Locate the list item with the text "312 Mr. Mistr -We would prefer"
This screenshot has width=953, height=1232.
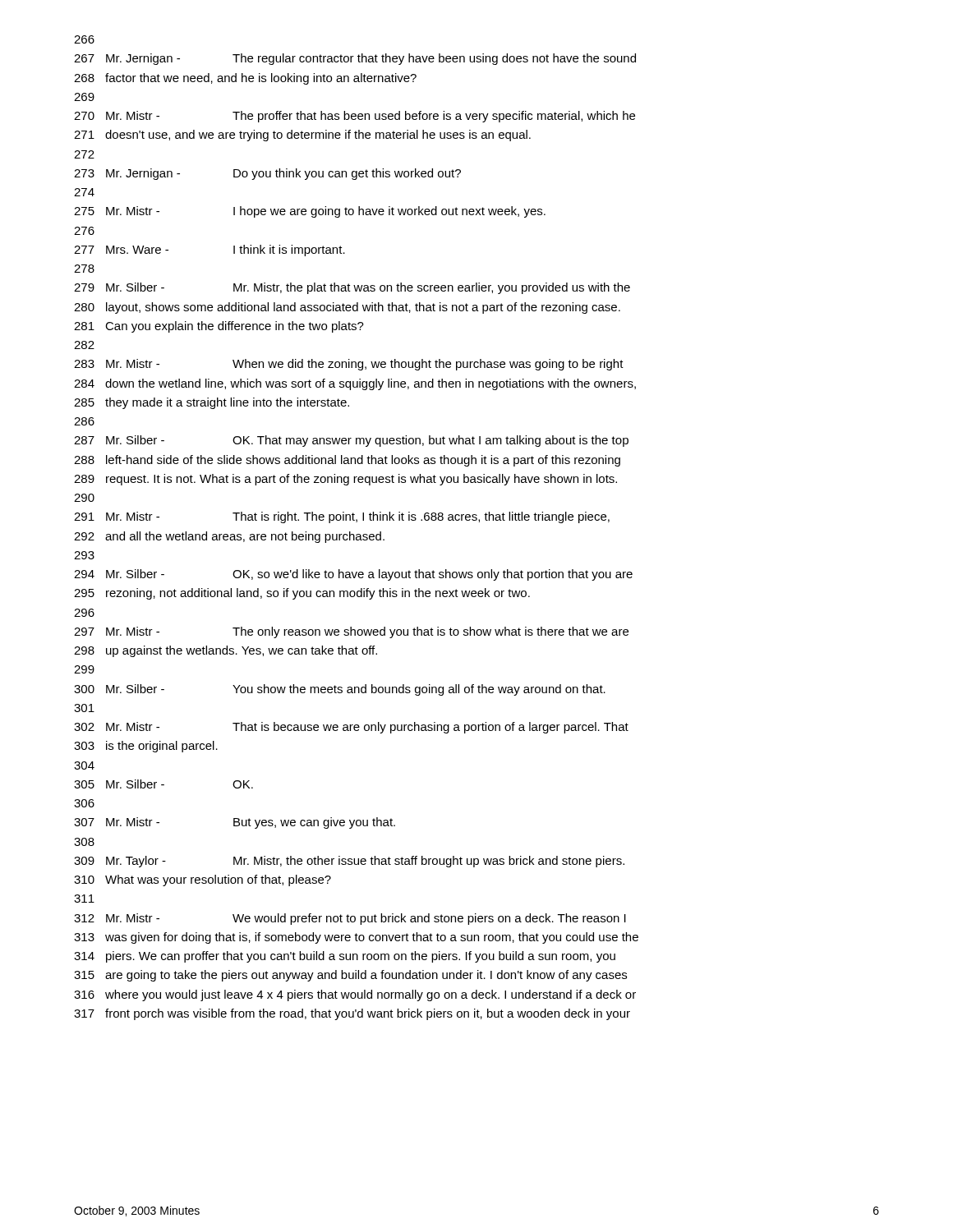(476, 965)
